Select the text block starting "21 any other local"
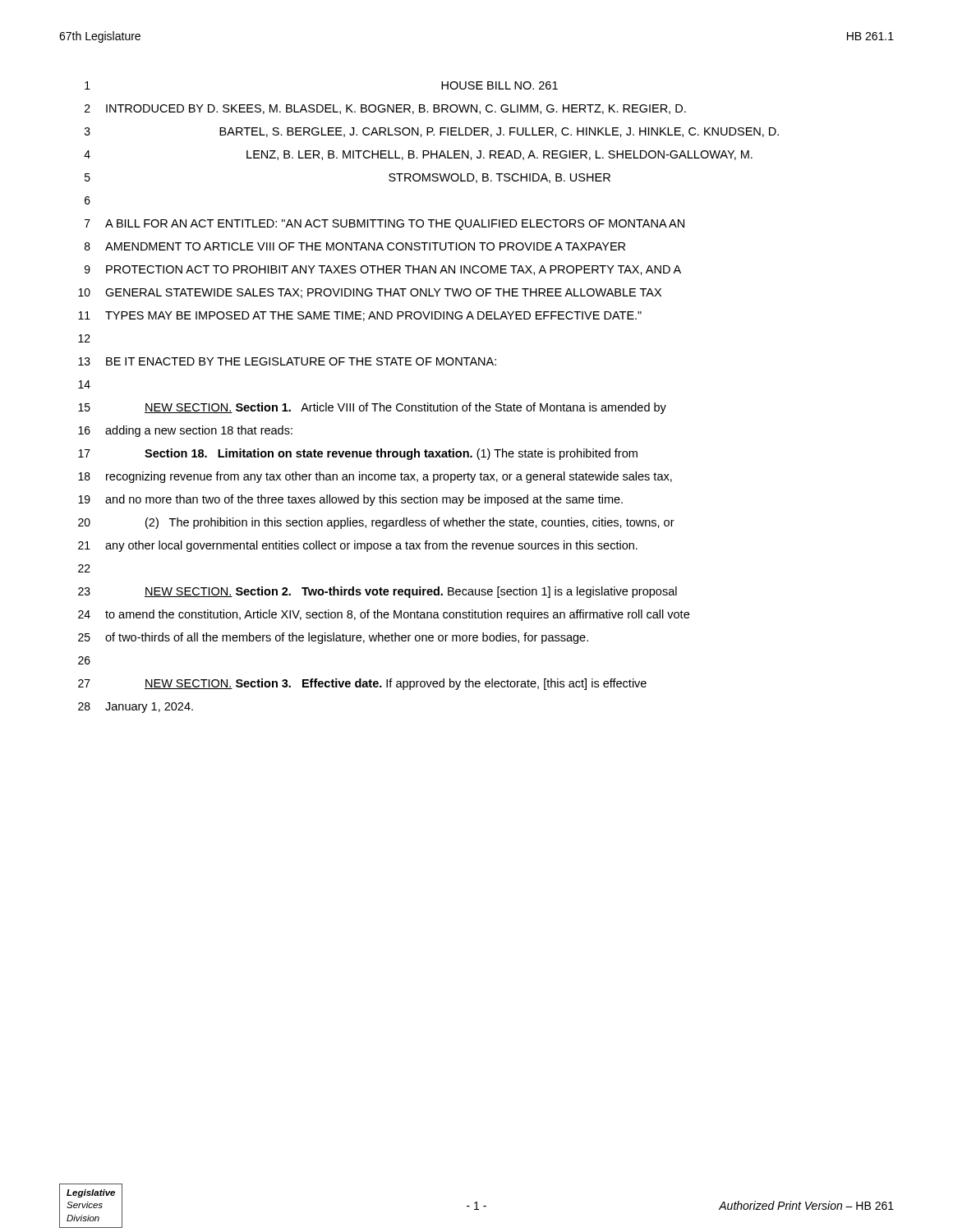 [476, 545]
